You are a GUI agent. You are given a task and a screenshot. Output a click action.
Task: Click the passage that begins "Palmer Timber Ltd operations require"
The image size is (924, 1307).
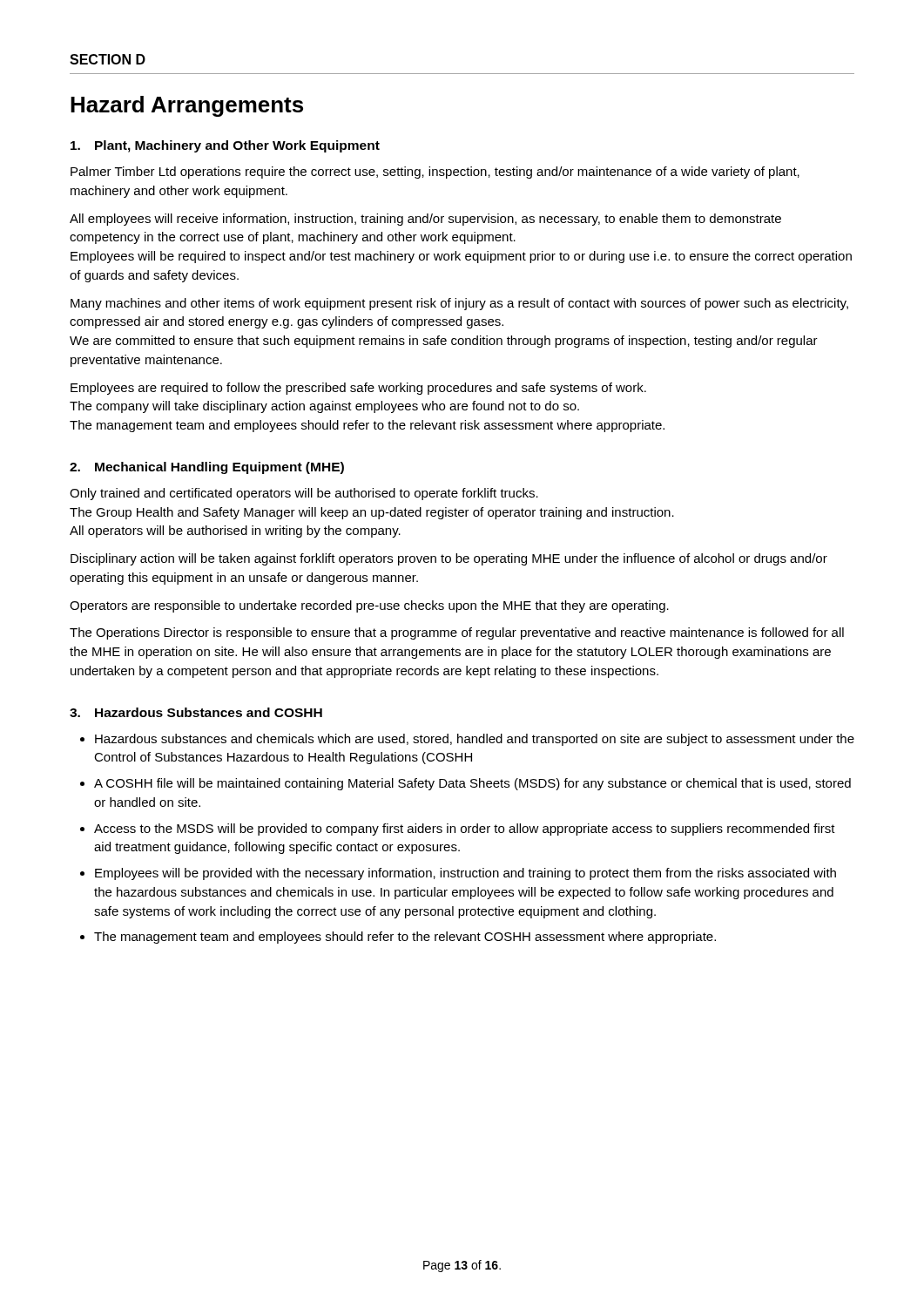click(x=462, y=181)
